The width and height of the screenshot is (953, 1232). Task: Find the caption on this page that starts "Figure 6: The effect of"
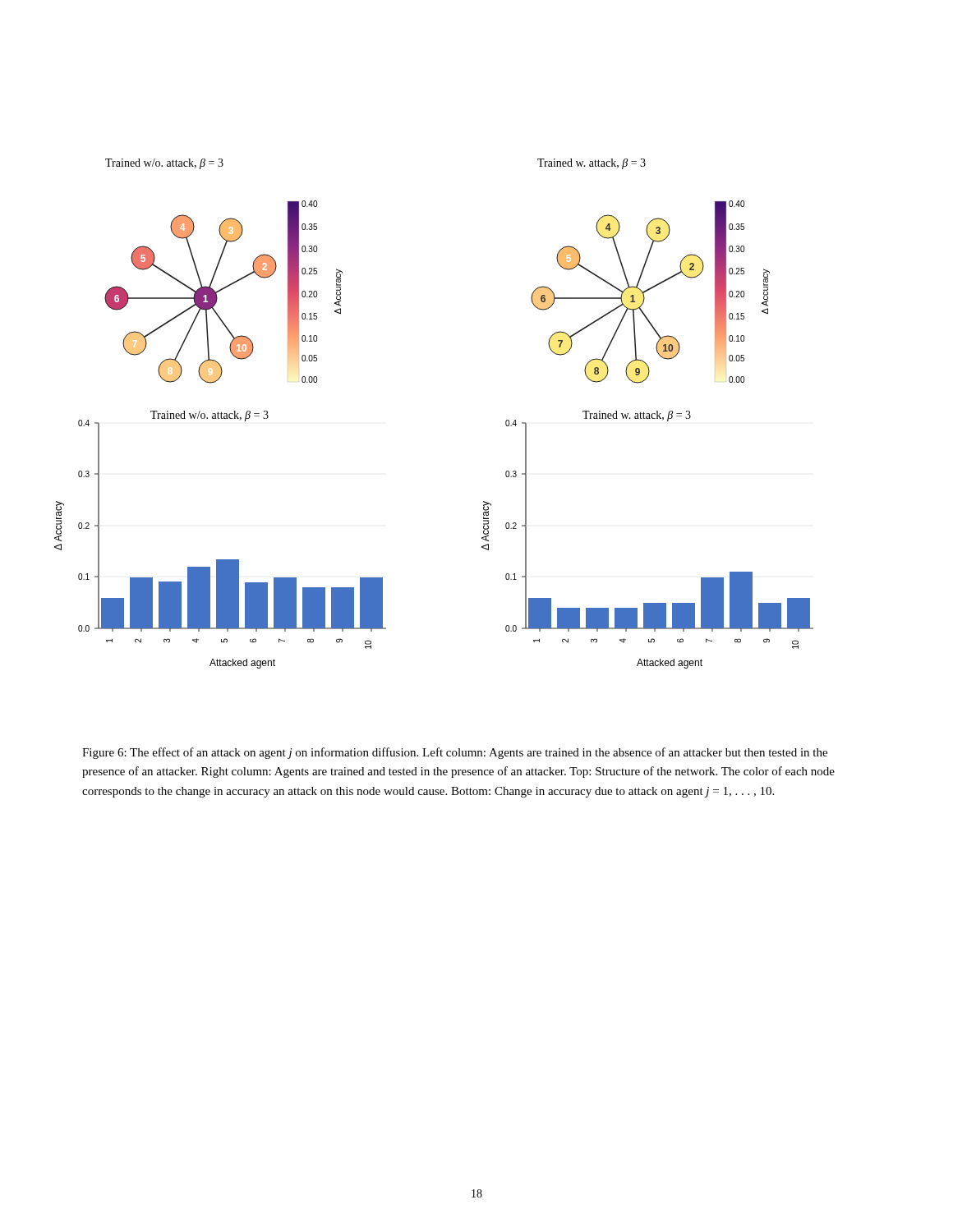[x=458, y=771]
